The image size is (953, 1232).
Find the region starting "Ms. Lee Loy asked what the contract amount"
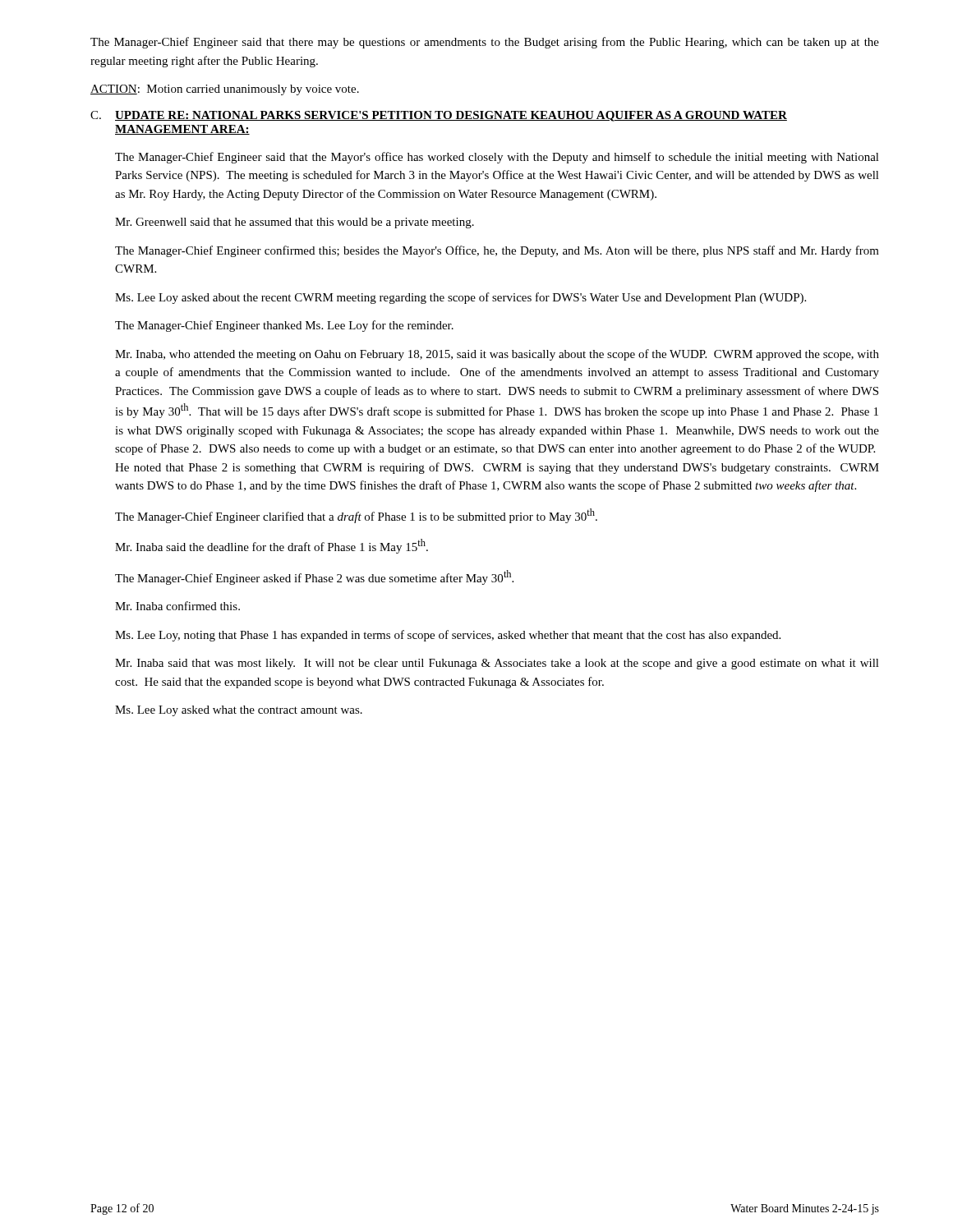tap(239, 711)
